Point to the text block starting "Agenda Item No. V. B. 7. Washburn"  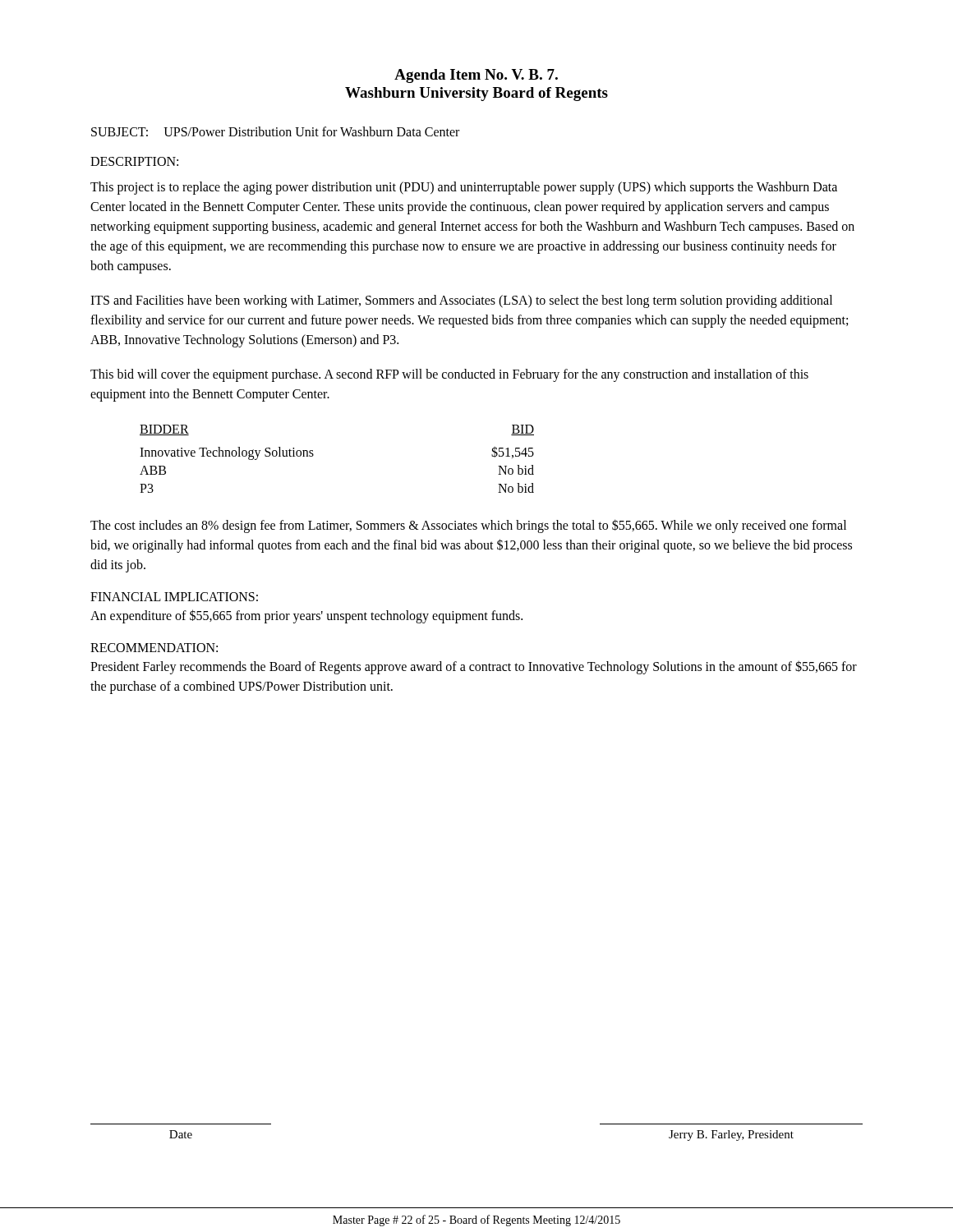[476, 84]
